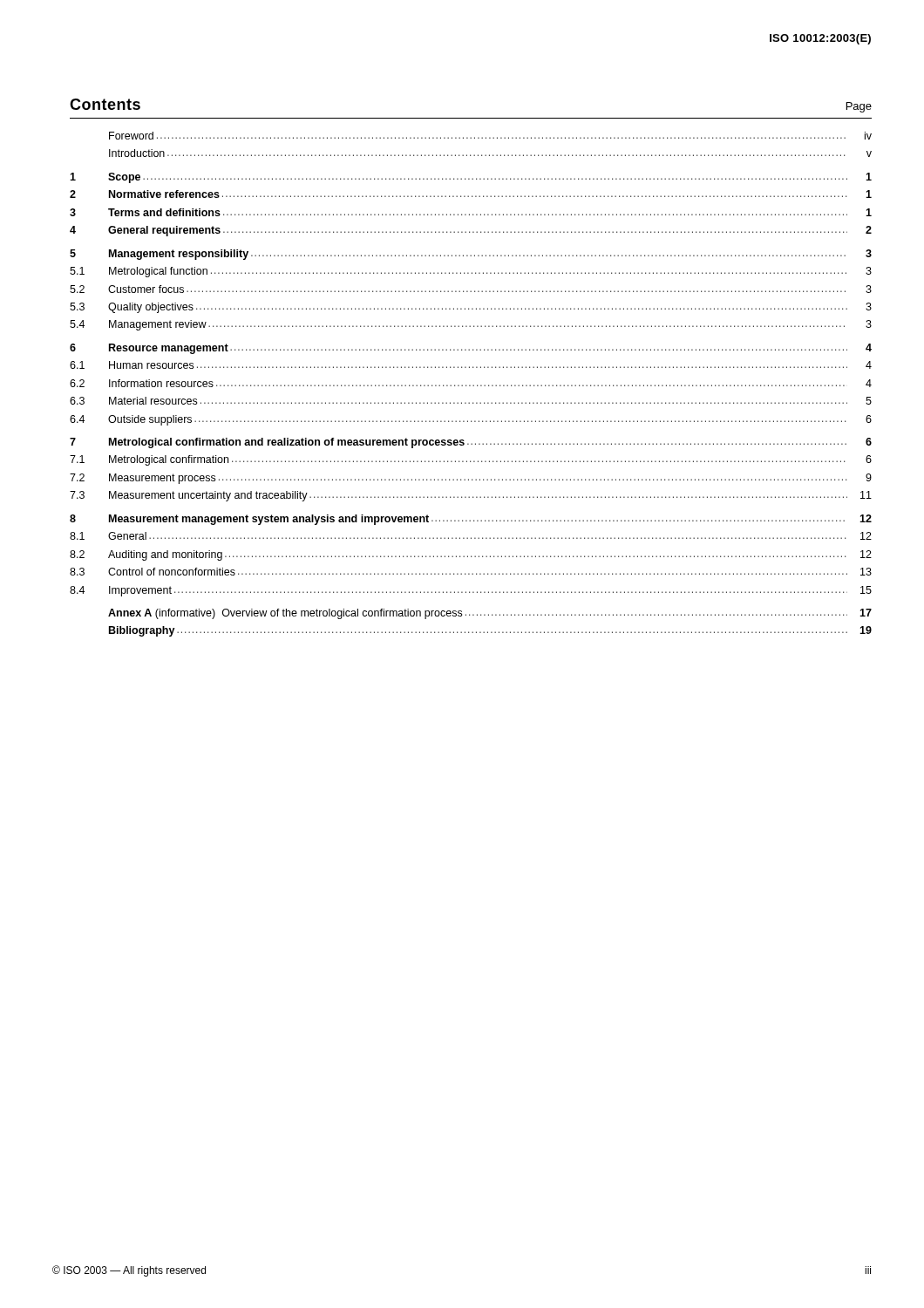
Task: Locate the list item that reads "5.4 Management review 3"
Action: coord(471,325)
